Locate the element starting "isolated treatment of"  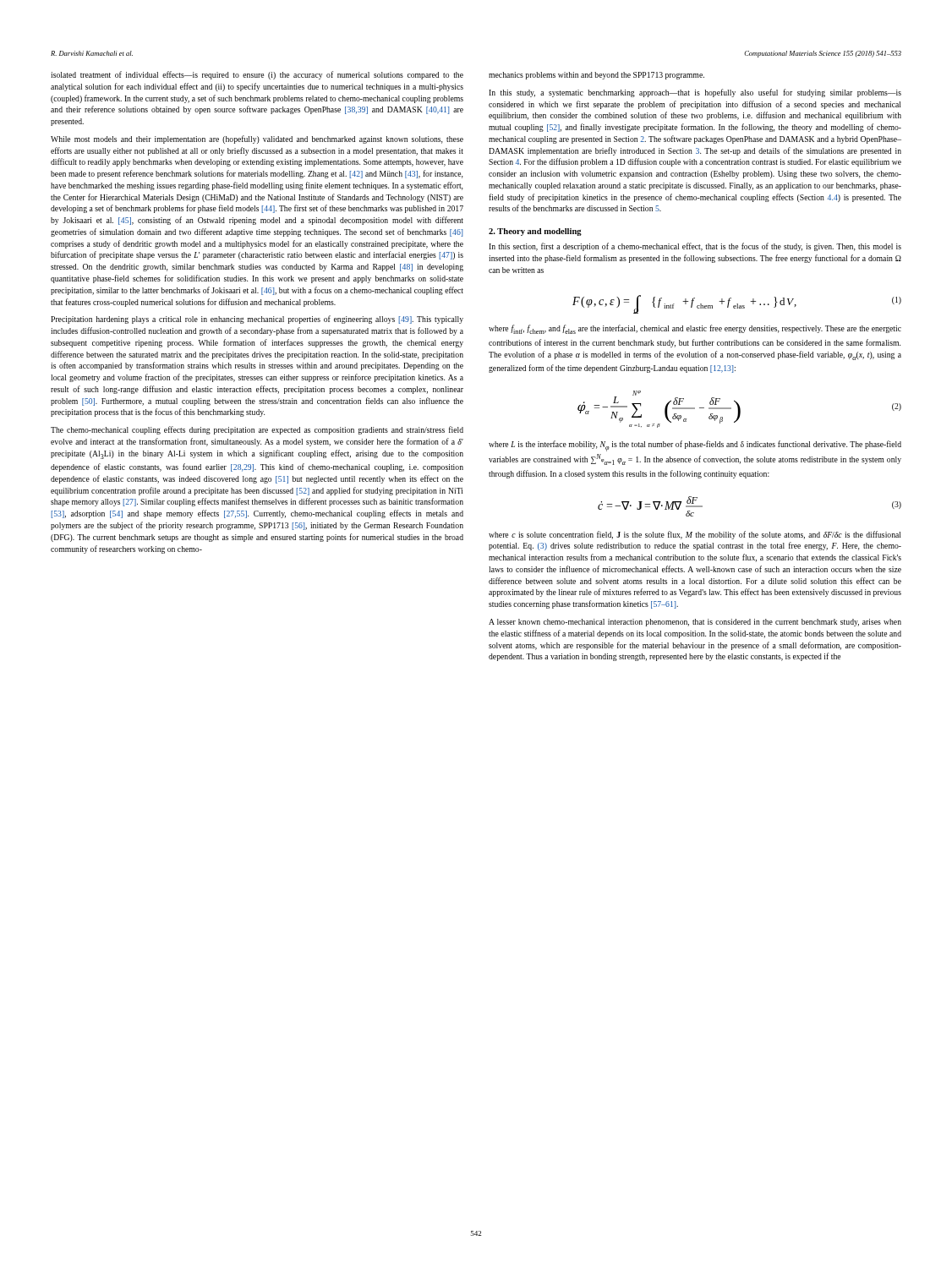click(x=257, y=98)
